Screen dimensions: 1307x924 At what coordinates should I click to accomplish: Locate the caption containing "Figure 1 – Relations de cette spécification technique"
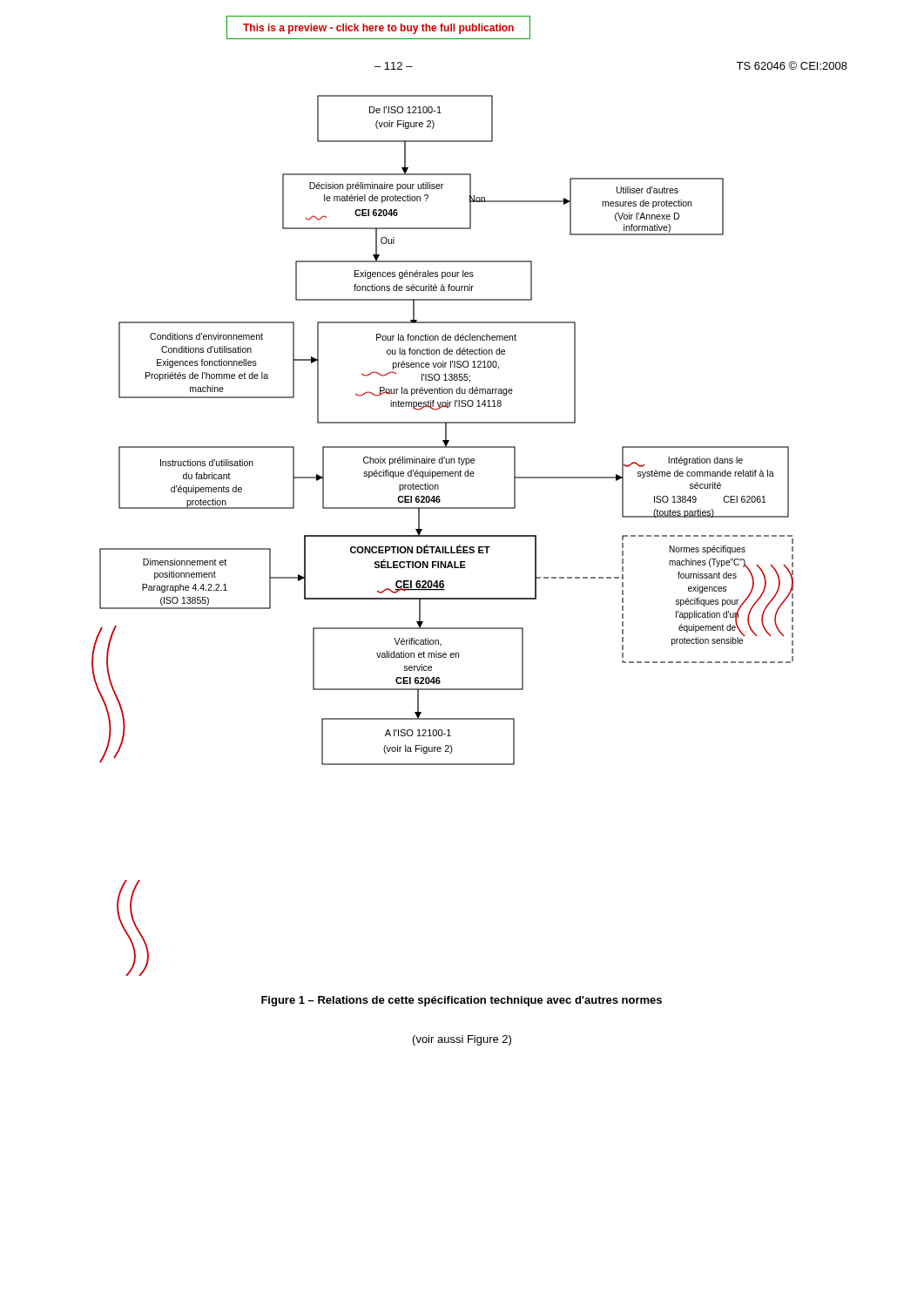click(x=462, y=1000)
